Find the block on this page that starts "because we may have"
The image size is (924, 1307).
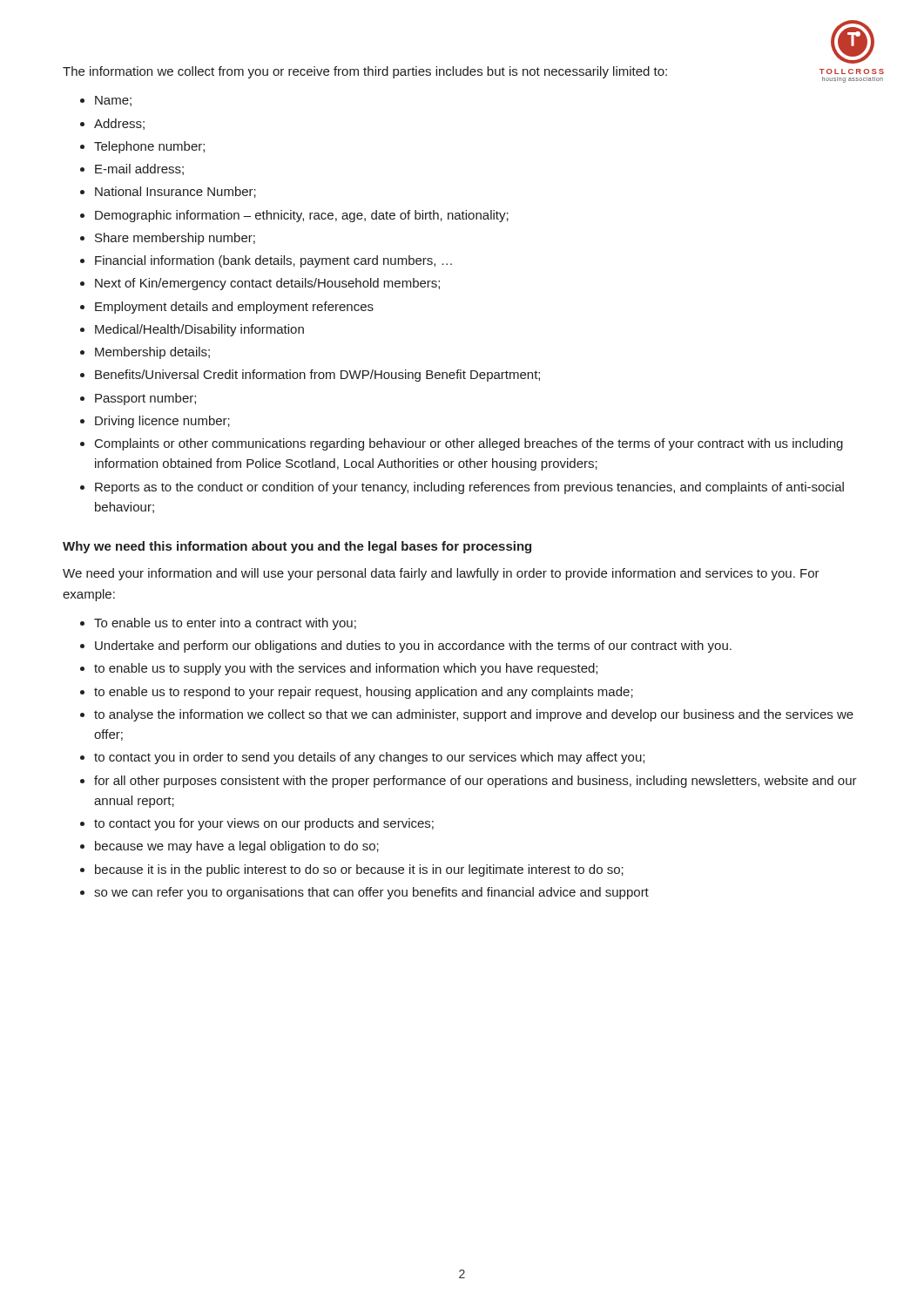pos(237,846)
